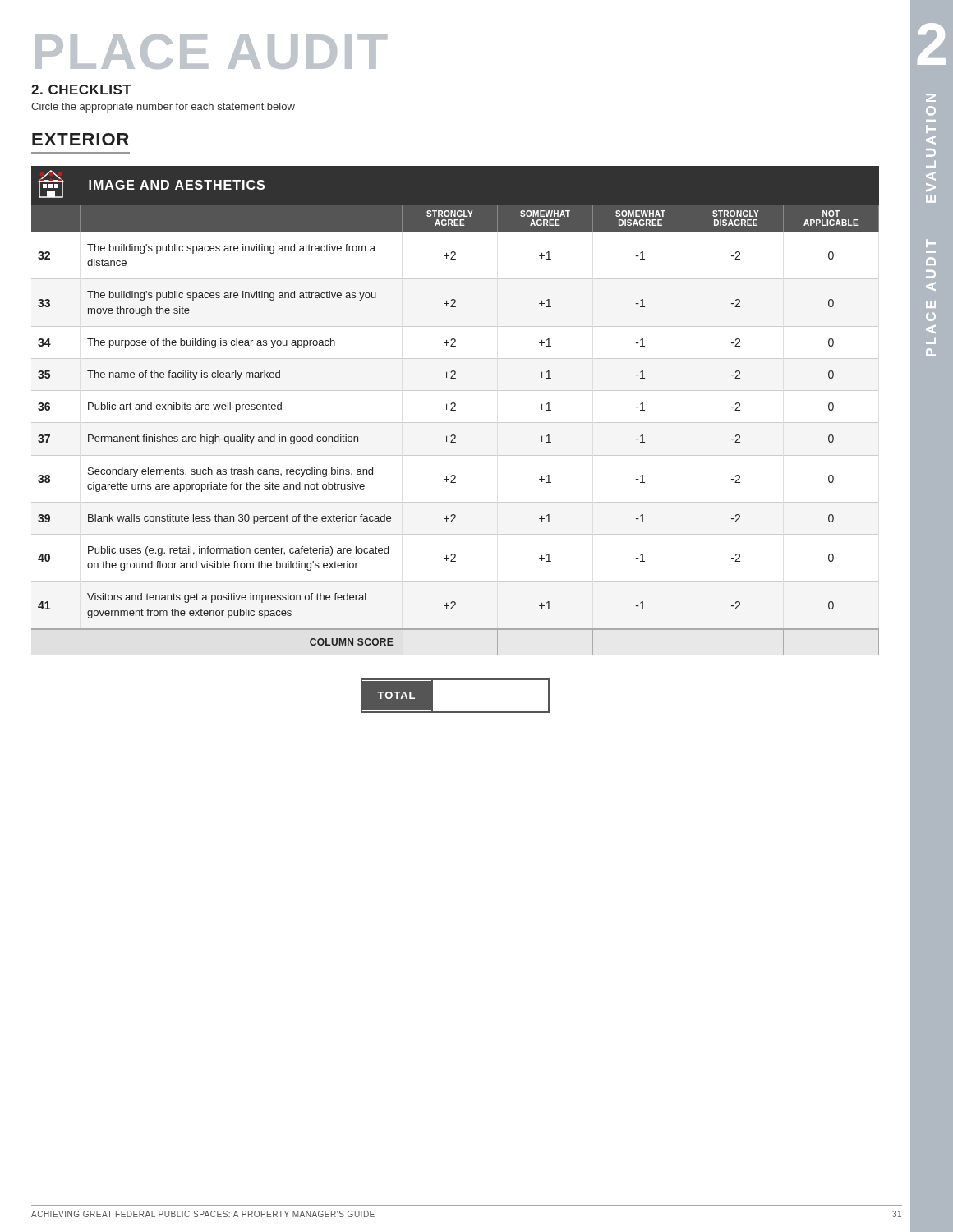Locate the block starting "Circle the appropriate number for each"
The width and height of the screenshot is (953, 1232).
(163, 108)
